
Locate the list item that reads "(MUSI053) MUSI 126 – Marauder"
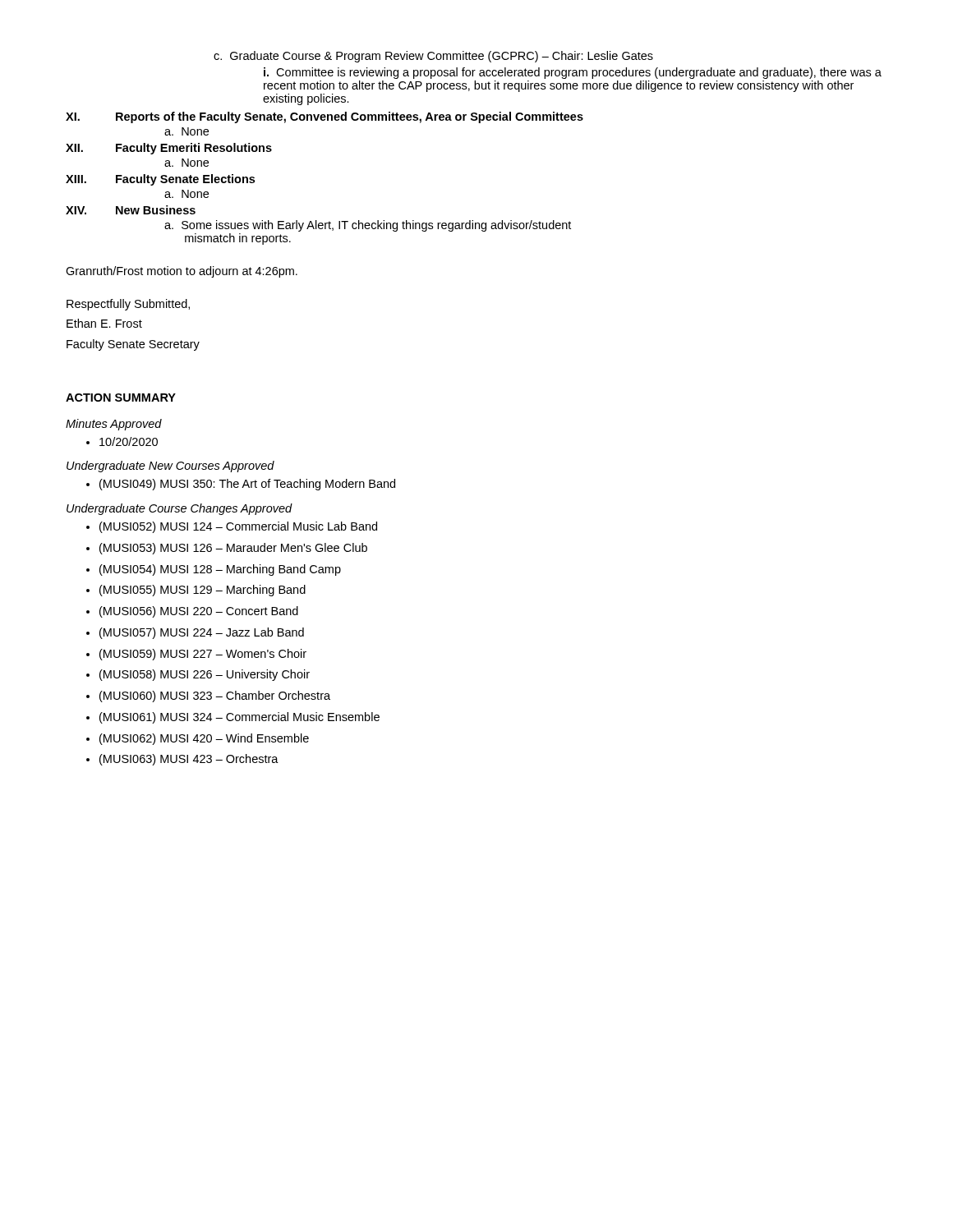point(233,548)
